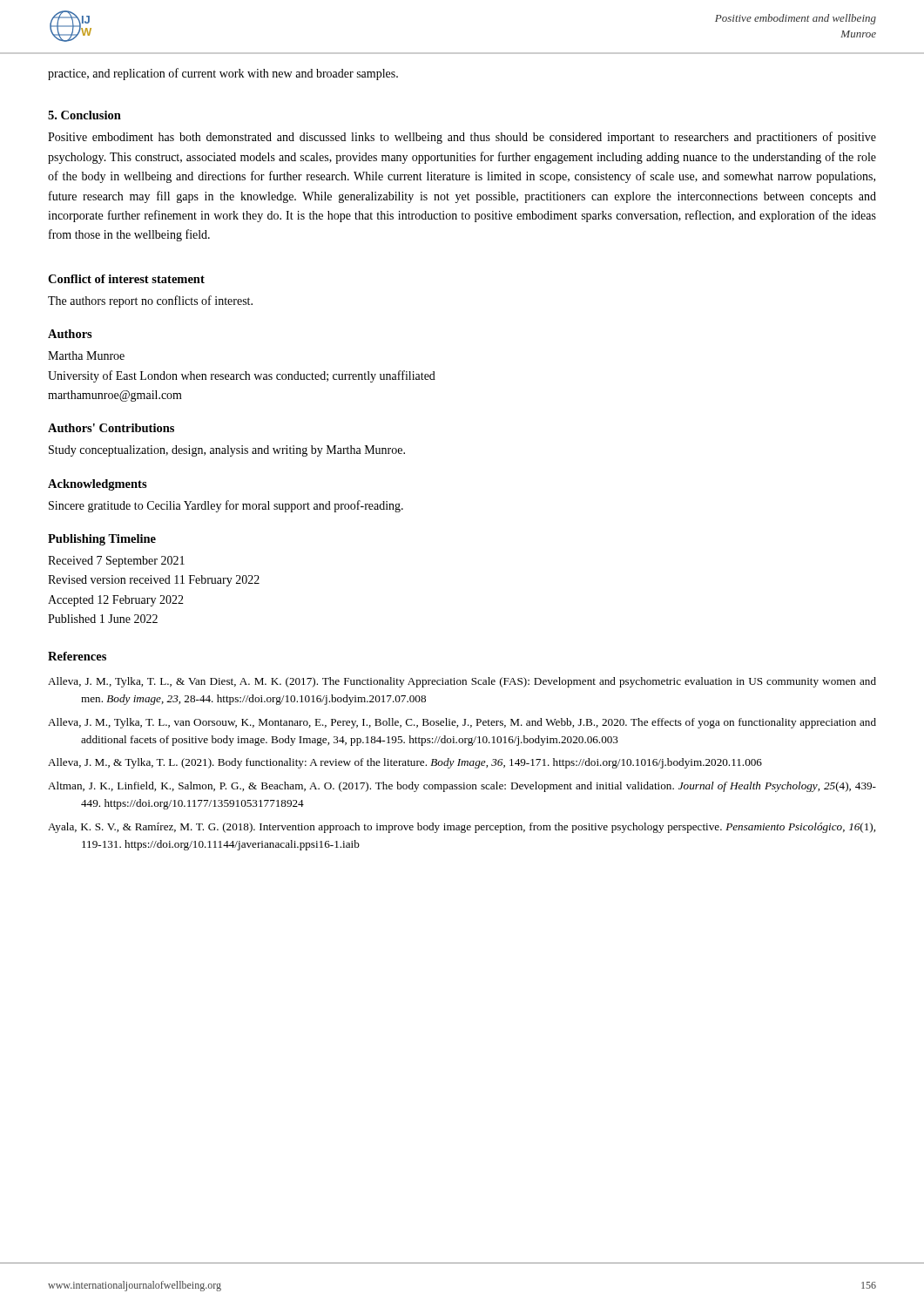Select the region starting "practice, and replication of current"
Image resolution: width=924 pixels, height=1307 pixels.
223,74
